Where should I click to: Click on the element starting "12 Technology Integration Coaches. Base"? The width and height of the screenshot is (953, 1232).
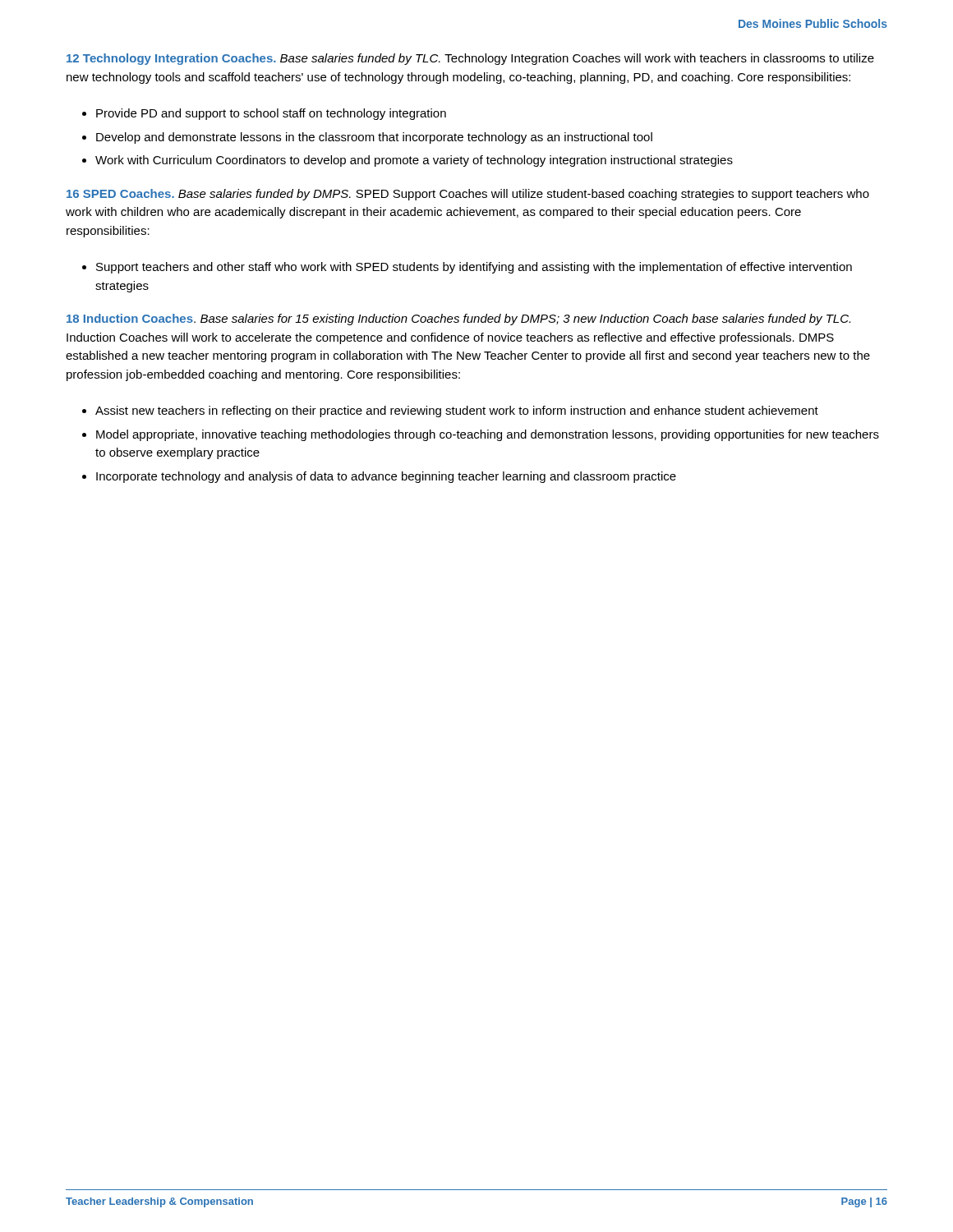[x=476, y=68]
